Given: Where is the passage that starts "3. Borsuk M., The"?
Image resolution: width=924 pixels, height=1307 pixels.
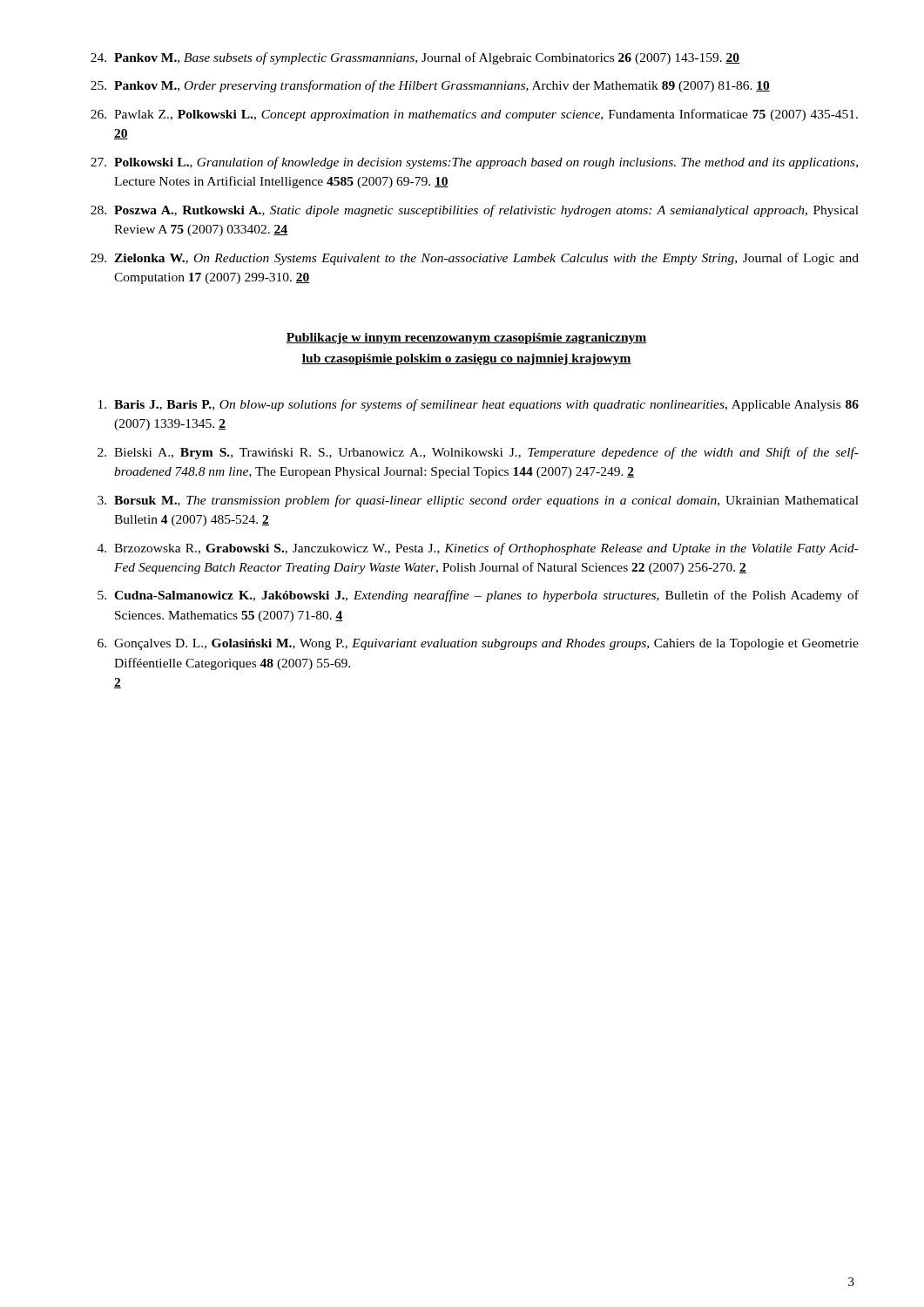Looking at the screenshot, I should click(x=466, y=510).
